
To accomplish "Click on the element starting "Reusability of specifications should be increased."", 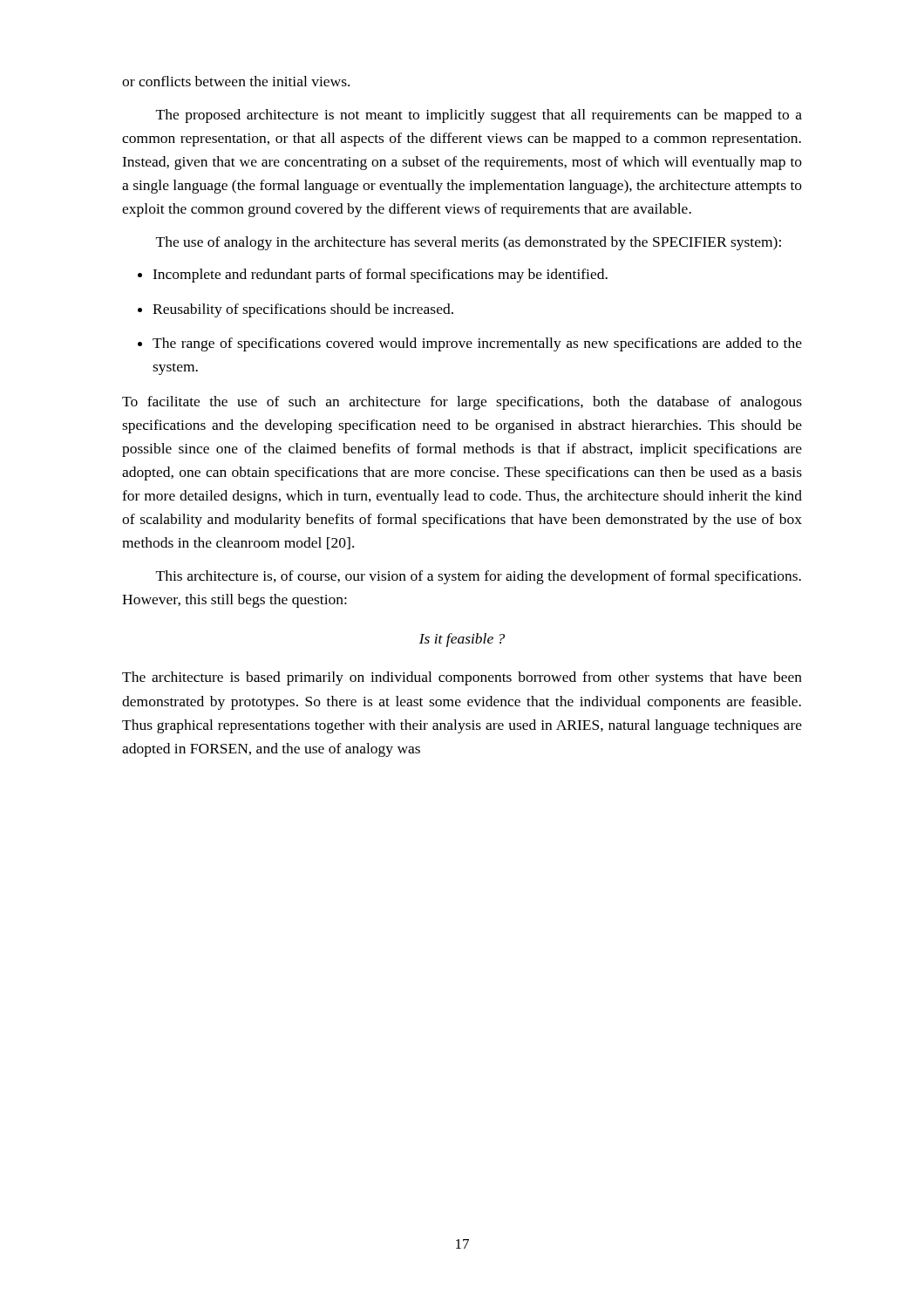I will pos(462,309).
